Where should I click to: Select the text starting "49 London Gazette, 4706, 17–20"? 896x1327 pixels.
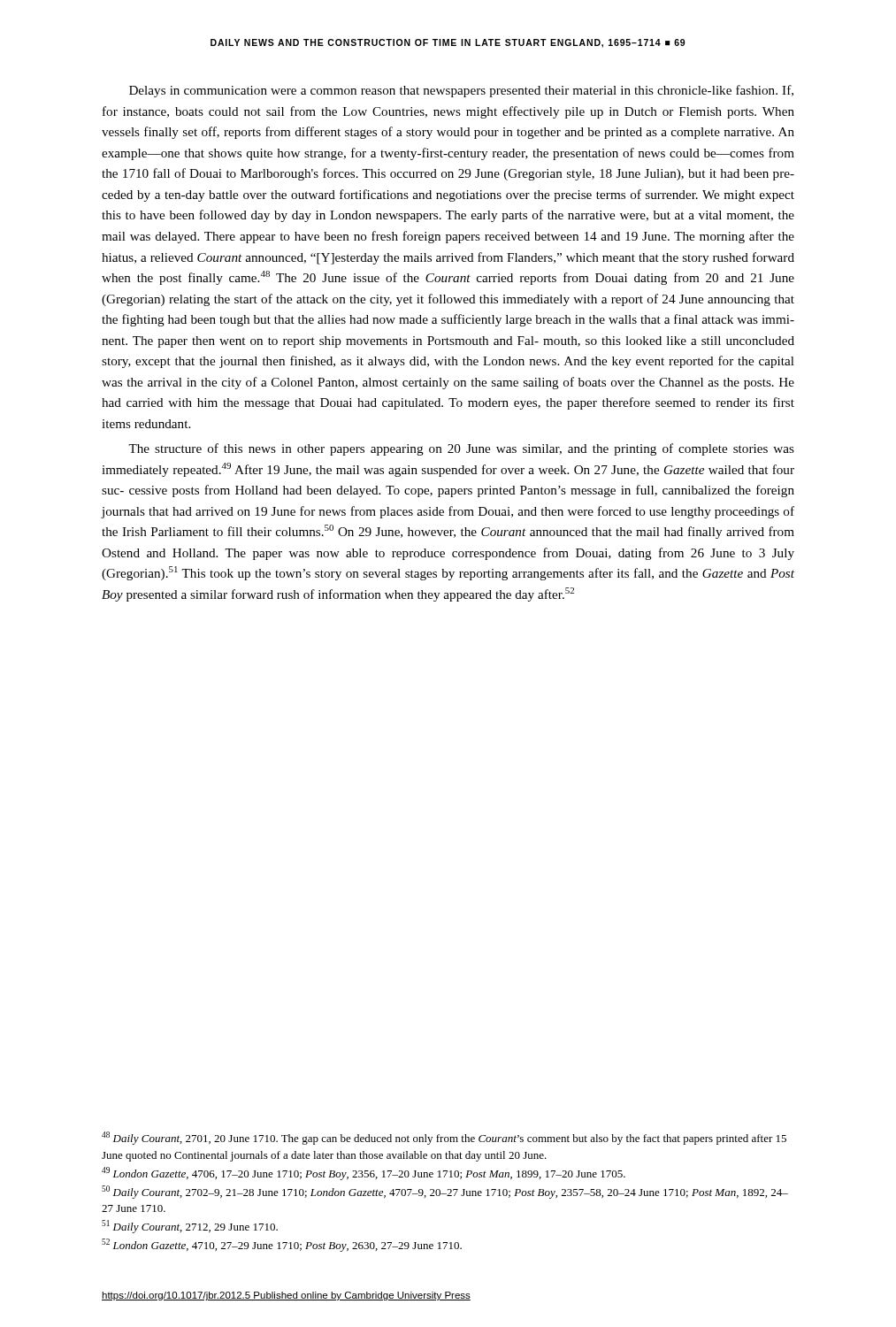[x=364, y=1173]
